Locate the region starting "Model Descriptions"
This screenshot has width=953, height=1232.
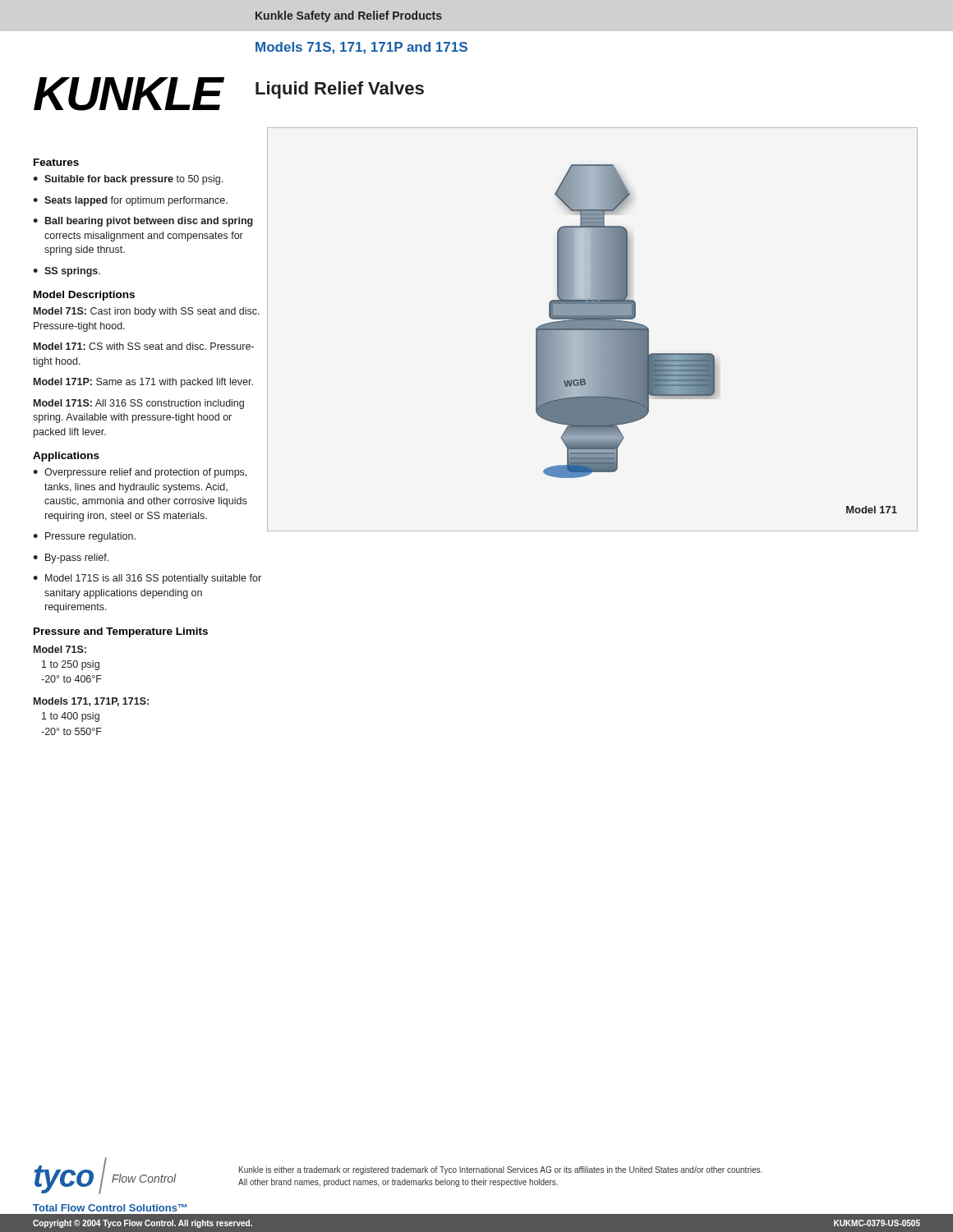click(x=84, y=294)
